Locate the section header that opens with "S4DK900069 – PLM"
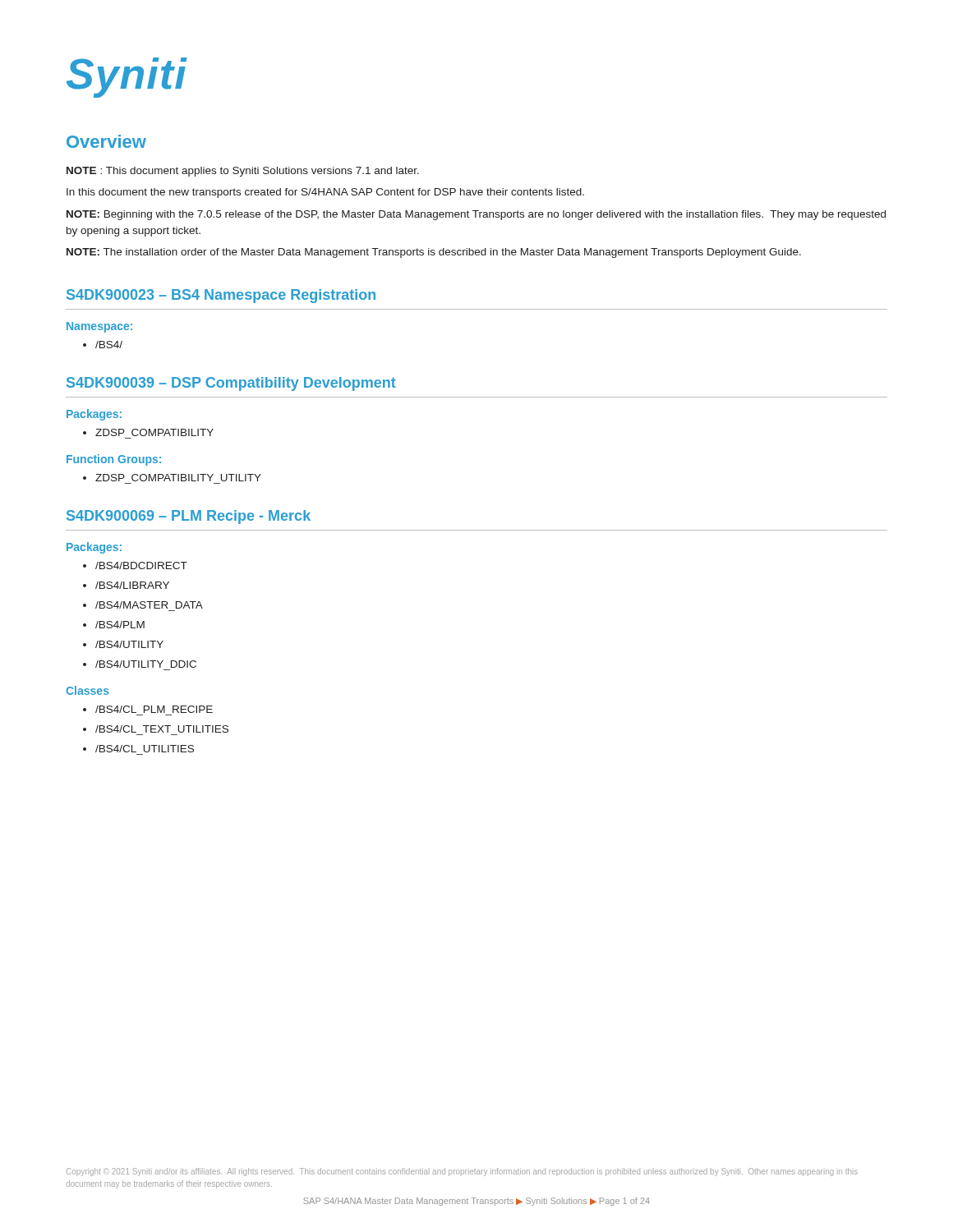 click(x=188, y=516)
